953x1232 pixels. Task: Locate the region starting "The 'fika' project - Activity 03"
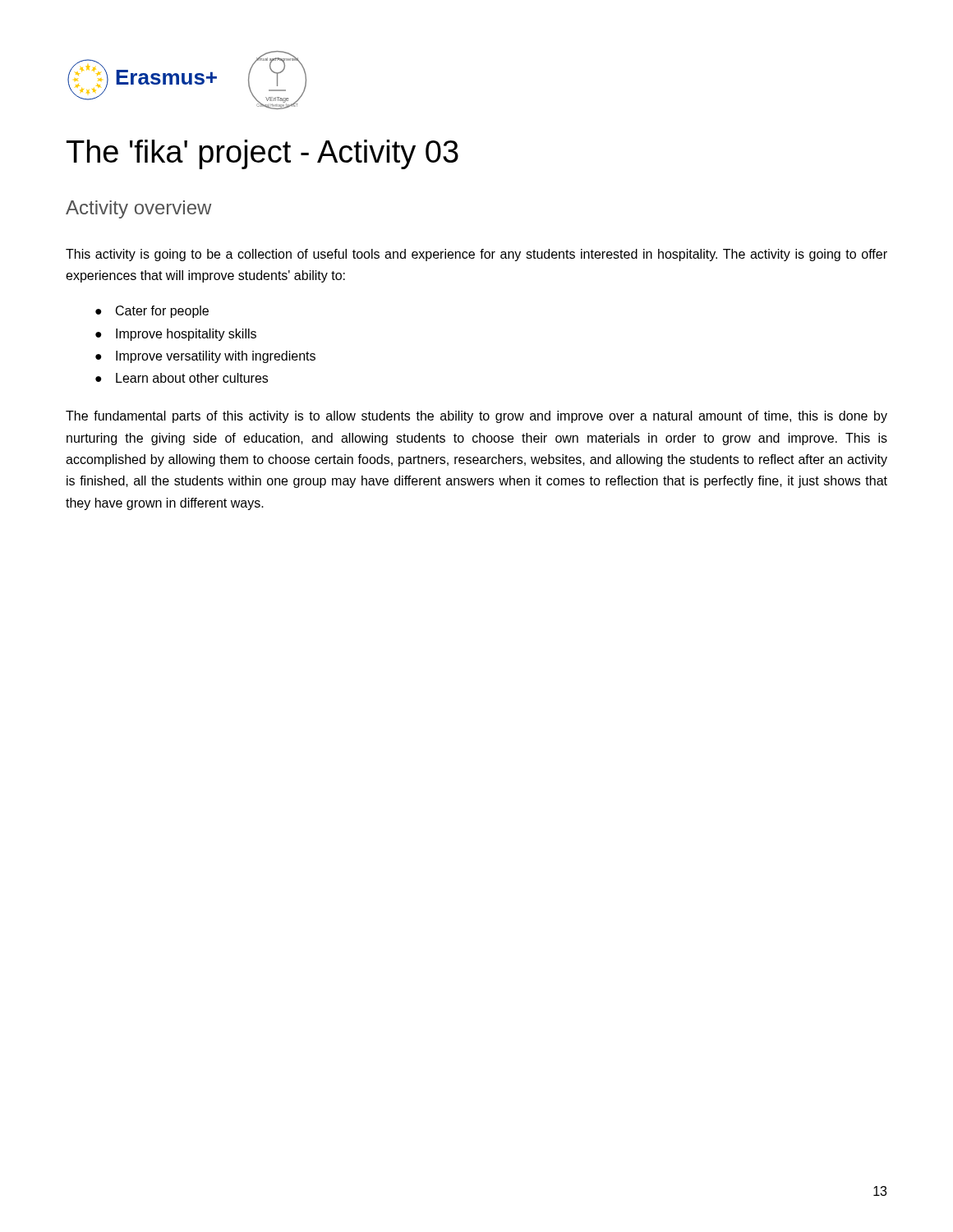pos(263,152)
